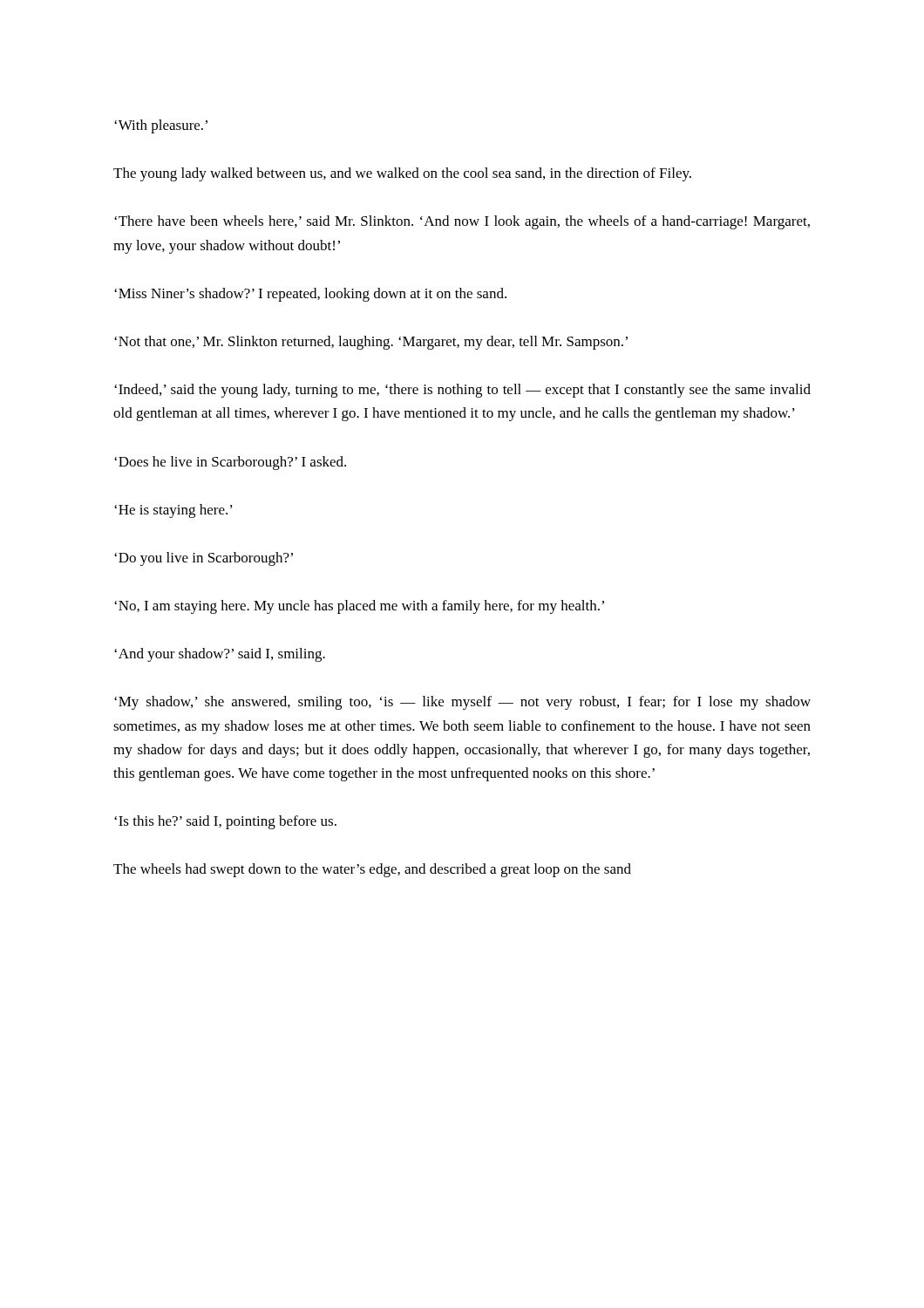This screenshot has height=1308, width=924.
Task: Select the text block with the text "‘No, I am staying here. My uncle"
Action: (x=359, y=606)
